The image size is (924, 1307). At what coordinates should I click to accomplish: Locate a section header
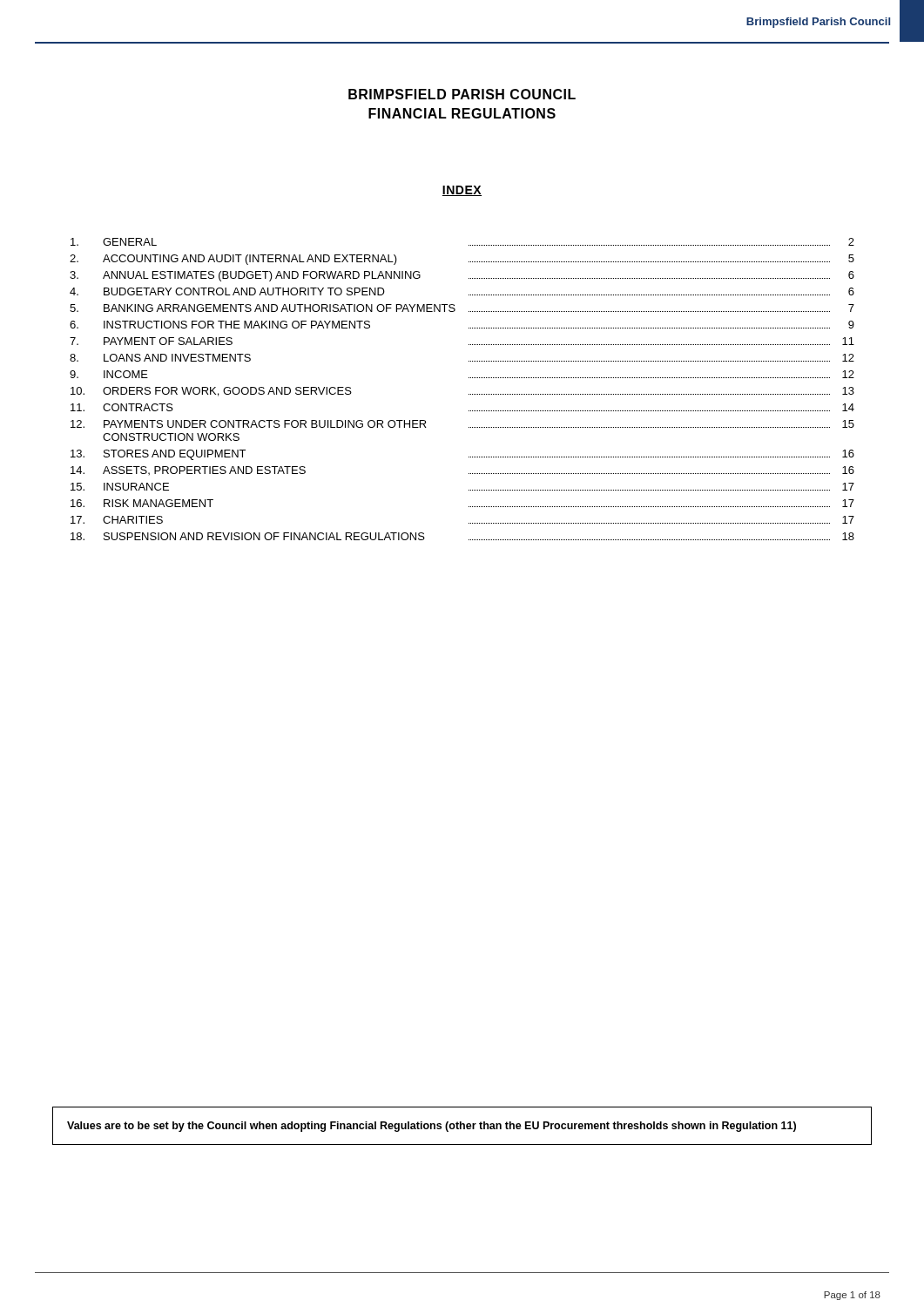pyautogui.click(x=462, y=190)
